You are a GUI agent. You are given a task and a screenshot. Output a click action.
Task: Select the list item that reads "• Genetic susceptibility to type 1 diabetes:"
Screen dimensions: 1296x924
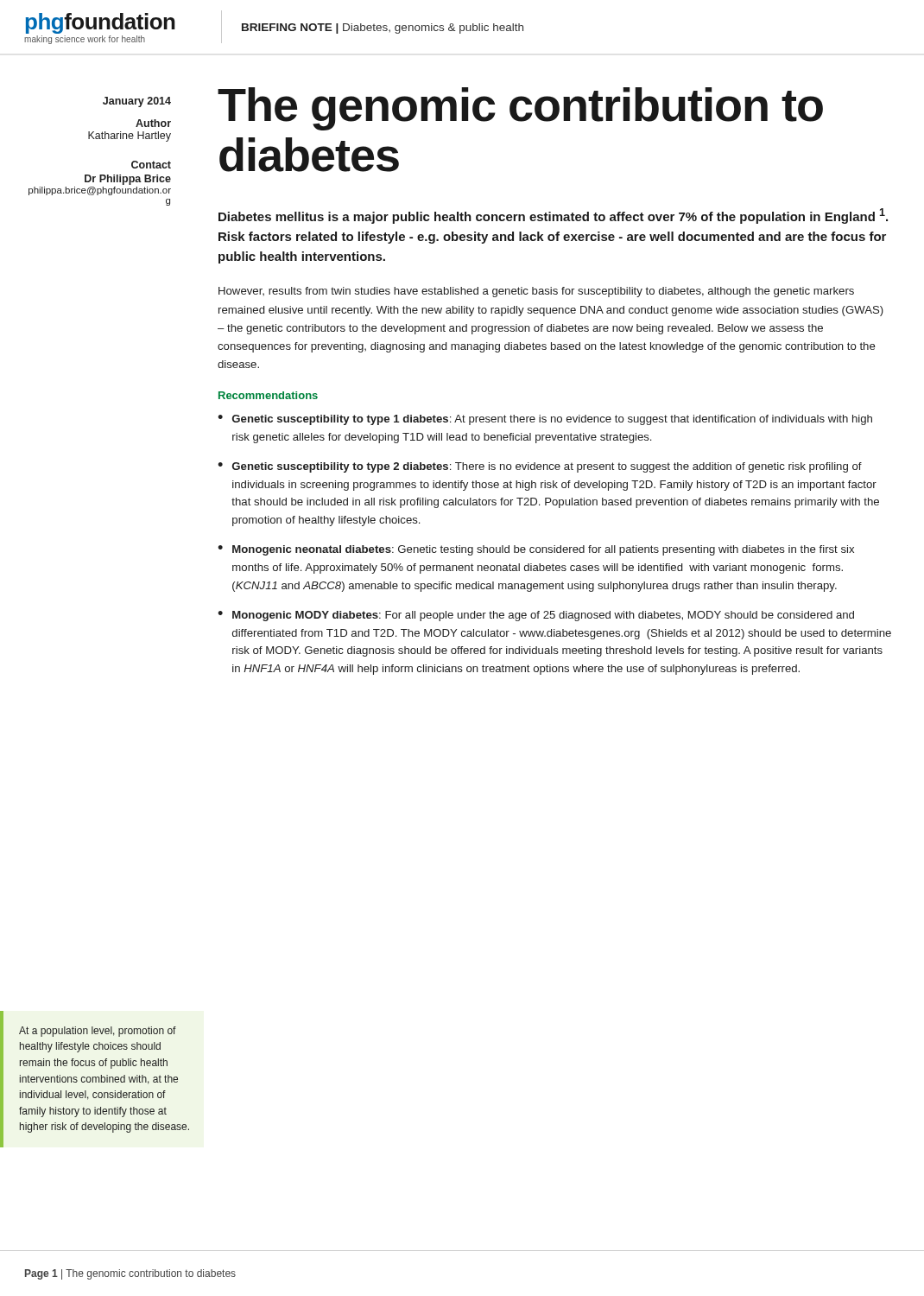(555, 428)
